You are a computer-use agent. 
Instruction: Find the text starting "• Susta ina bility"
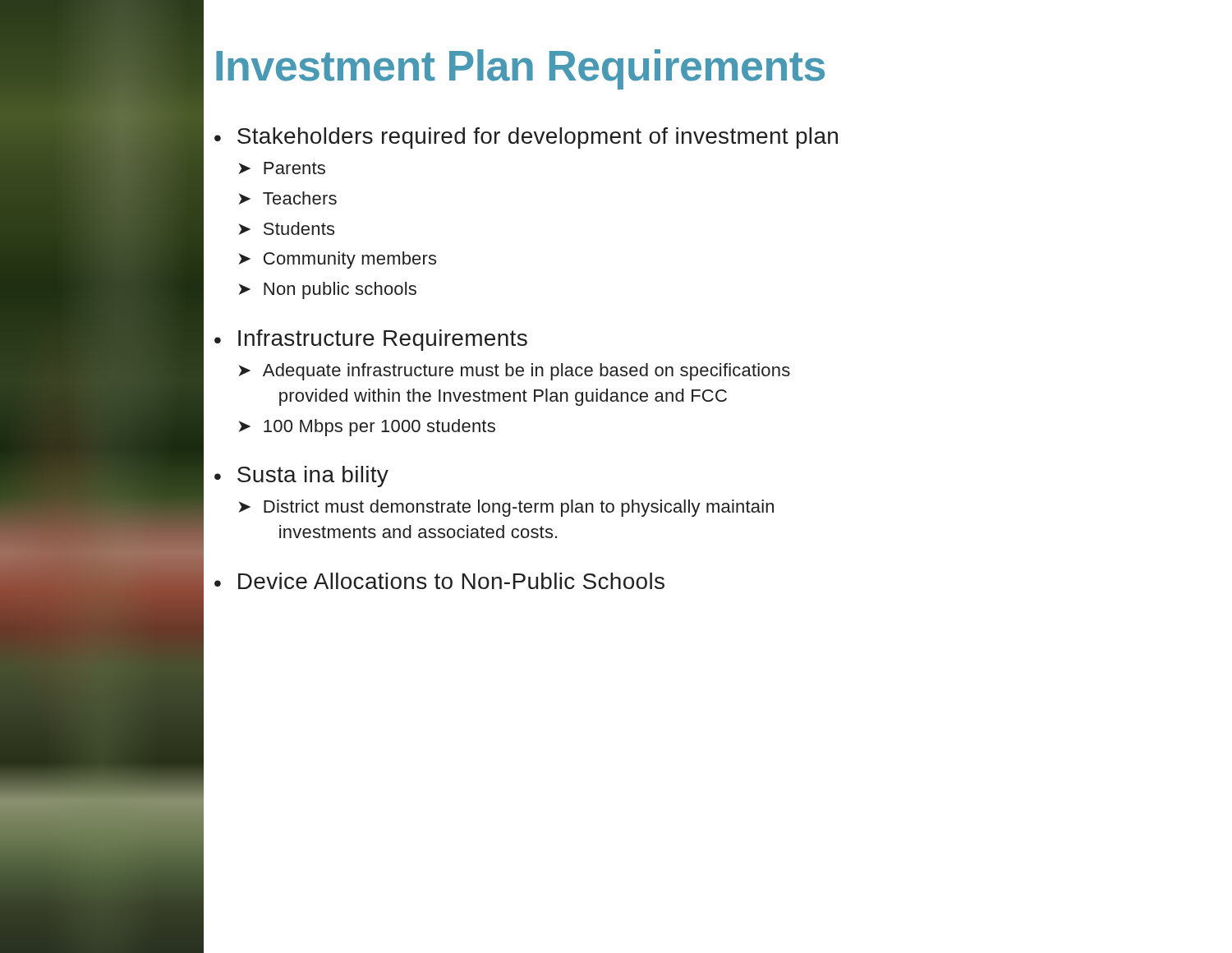click(494, 506)
